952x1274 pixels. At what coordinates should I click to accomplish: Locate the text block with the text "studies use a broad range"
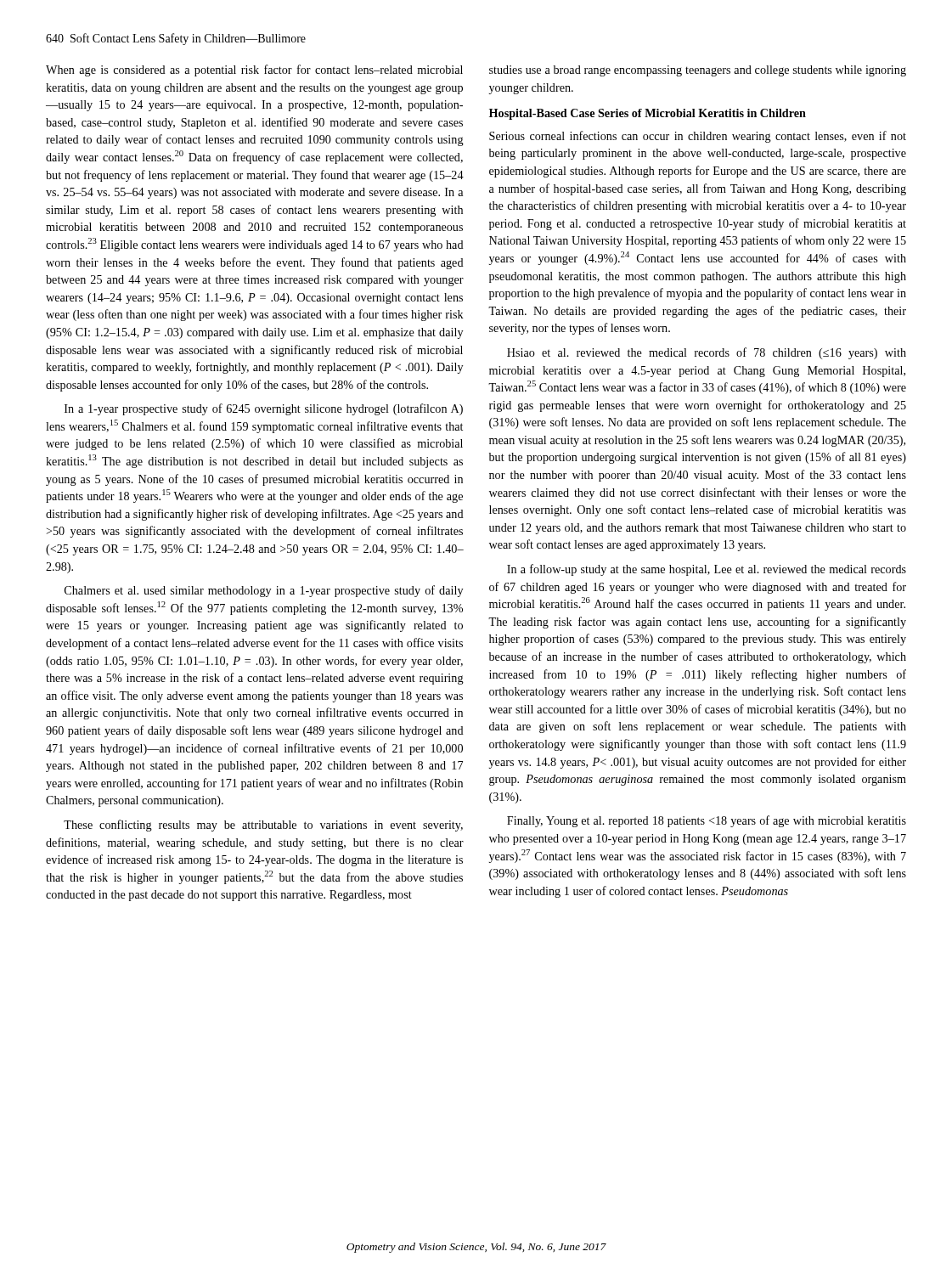pyautogui.click(x=697, y=79)
